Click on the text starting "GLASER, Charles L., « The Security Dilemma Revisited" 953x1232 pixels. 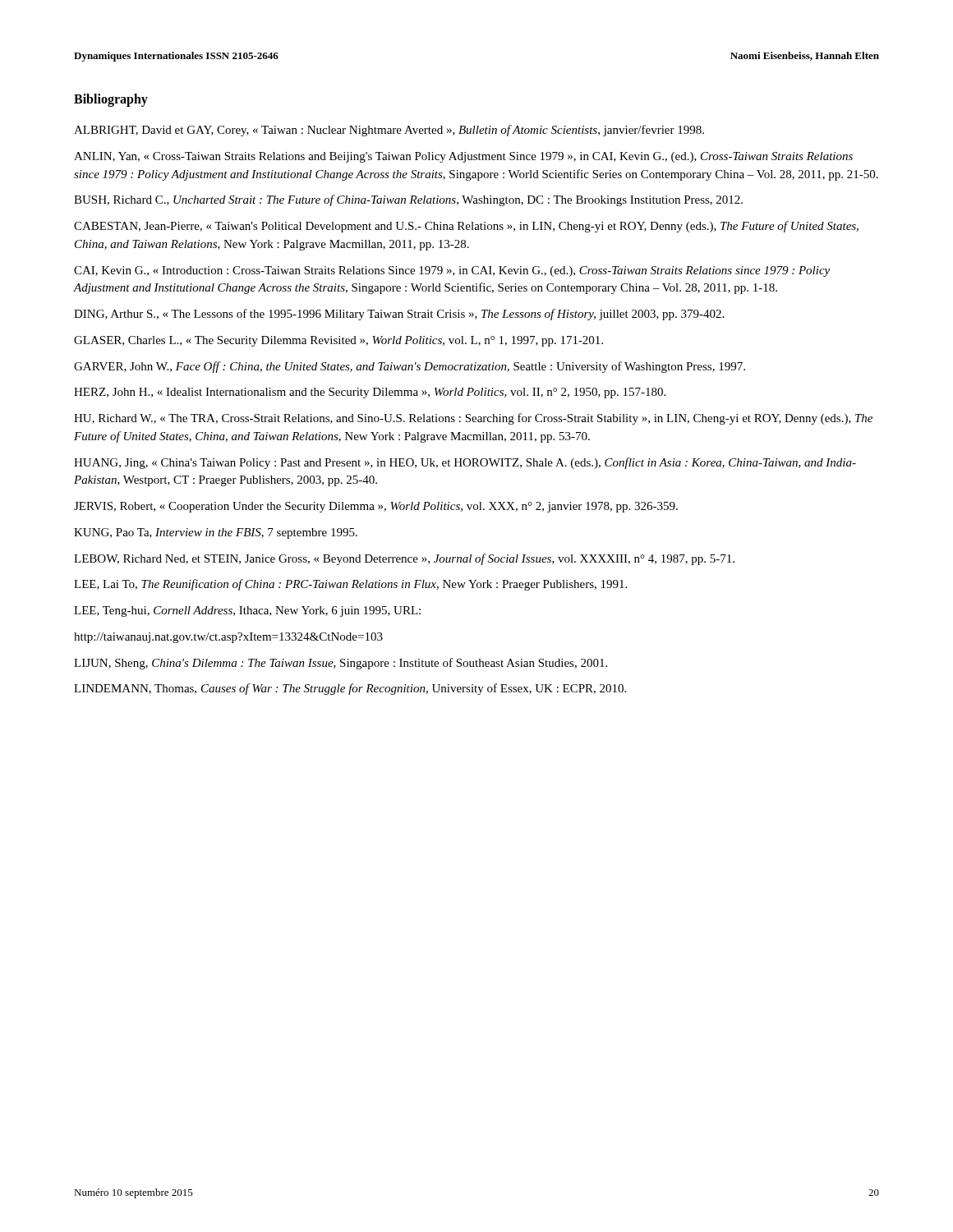(339, 340)
